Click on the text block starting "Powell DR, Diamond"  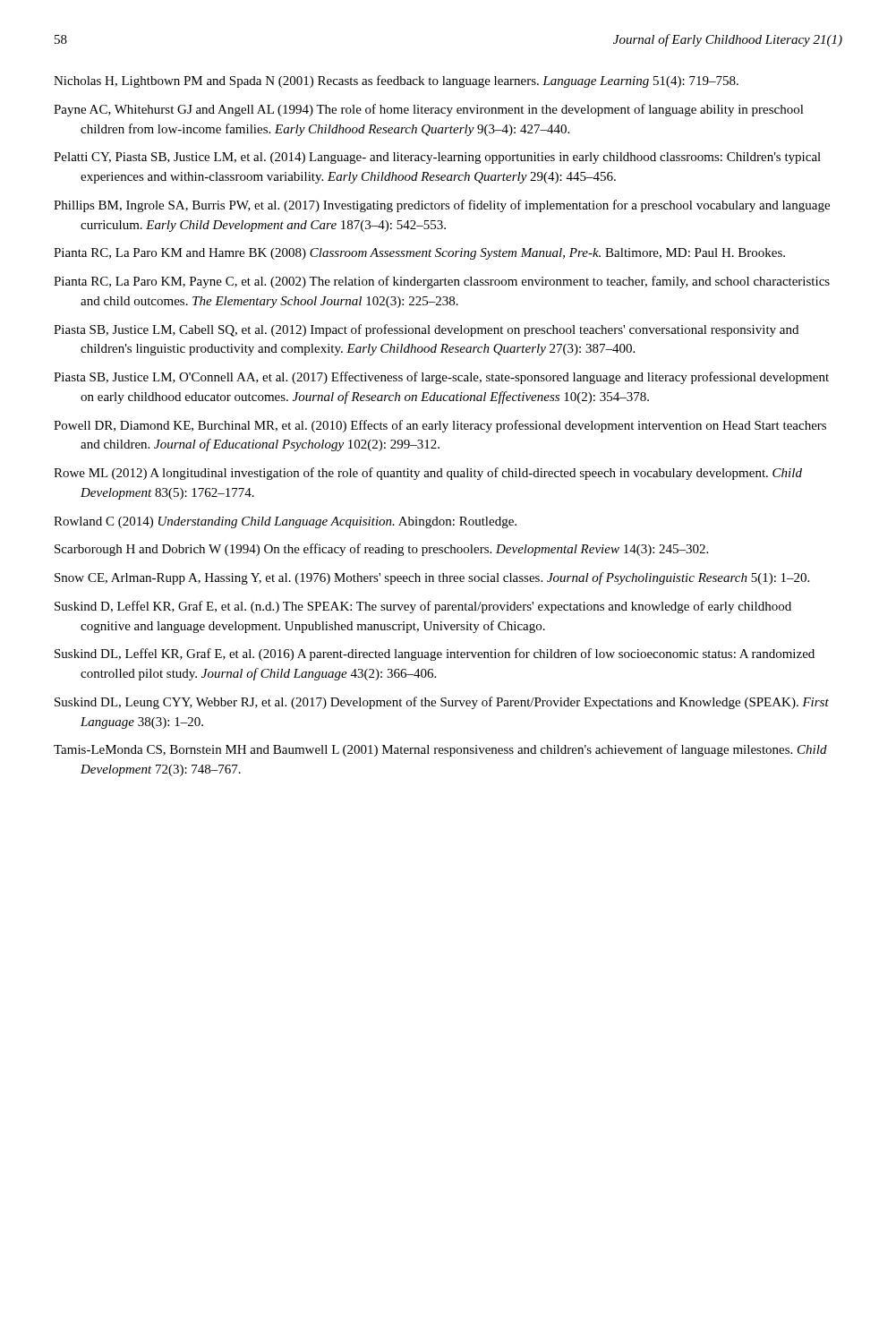(x=448, y=435)
